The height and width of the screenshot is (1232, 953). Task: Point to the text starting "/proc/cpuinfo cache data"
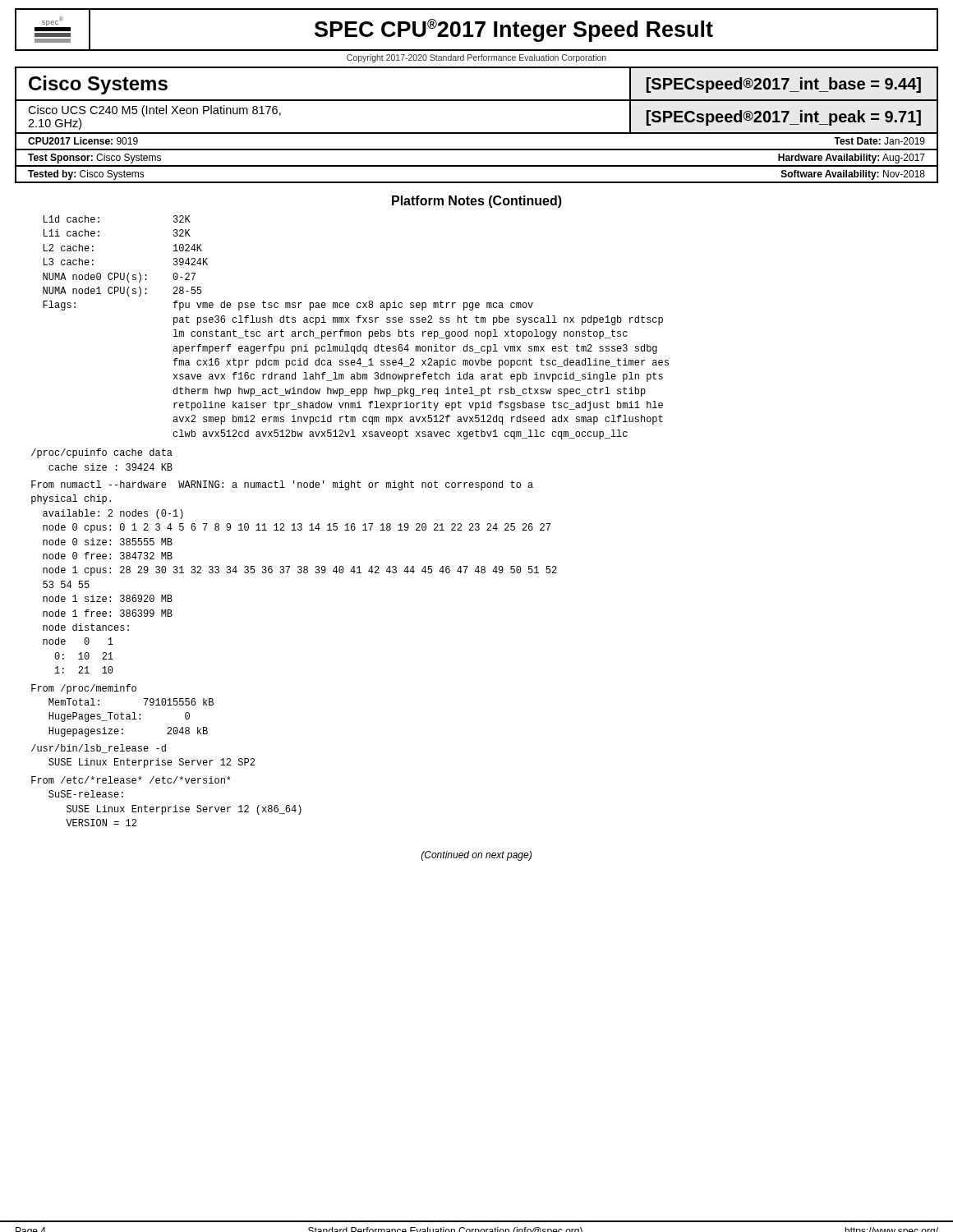click(102, 453)
